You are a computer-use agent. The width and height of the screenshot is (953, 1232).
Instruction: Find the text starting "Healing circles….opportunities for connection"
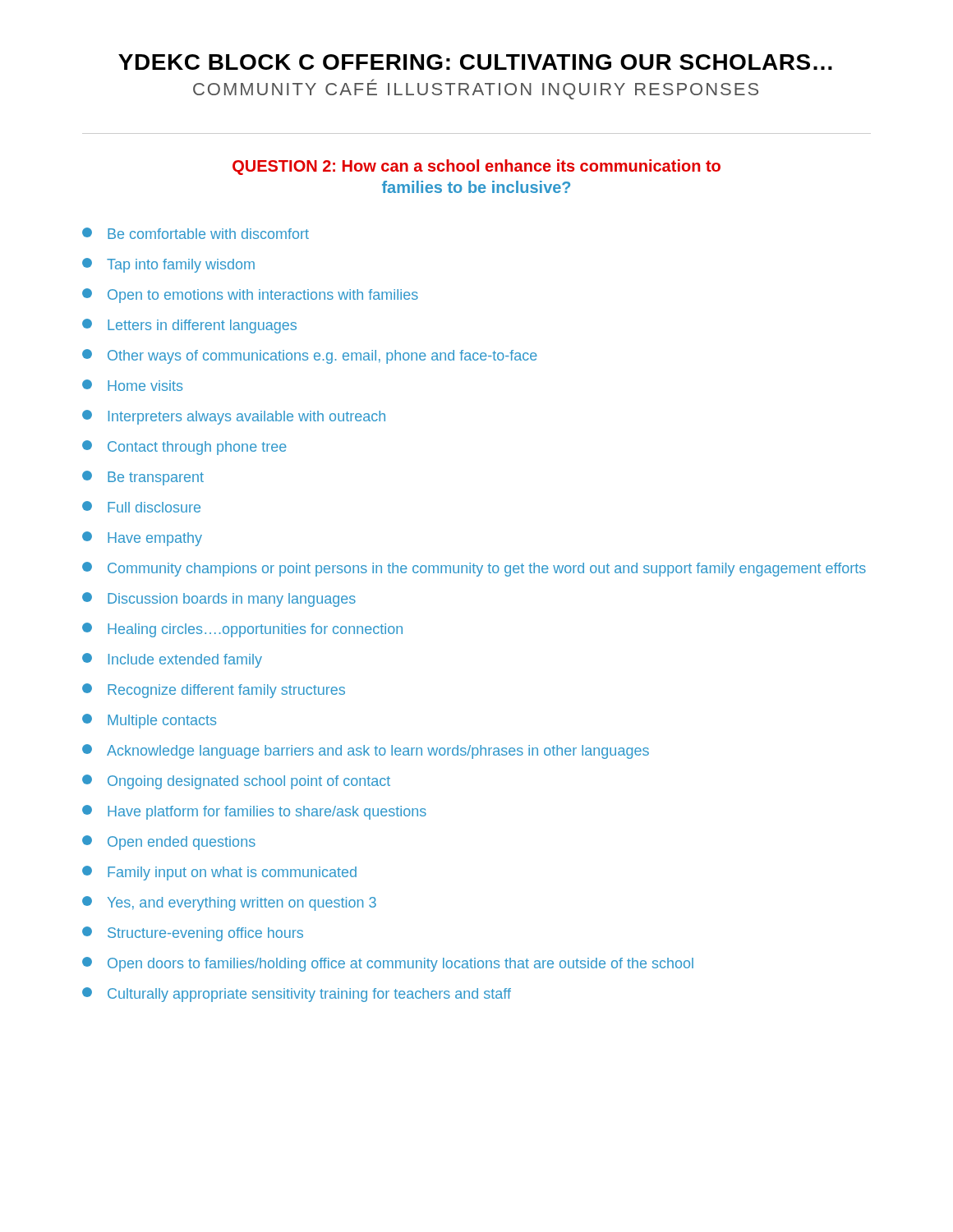tap(243, 630)
